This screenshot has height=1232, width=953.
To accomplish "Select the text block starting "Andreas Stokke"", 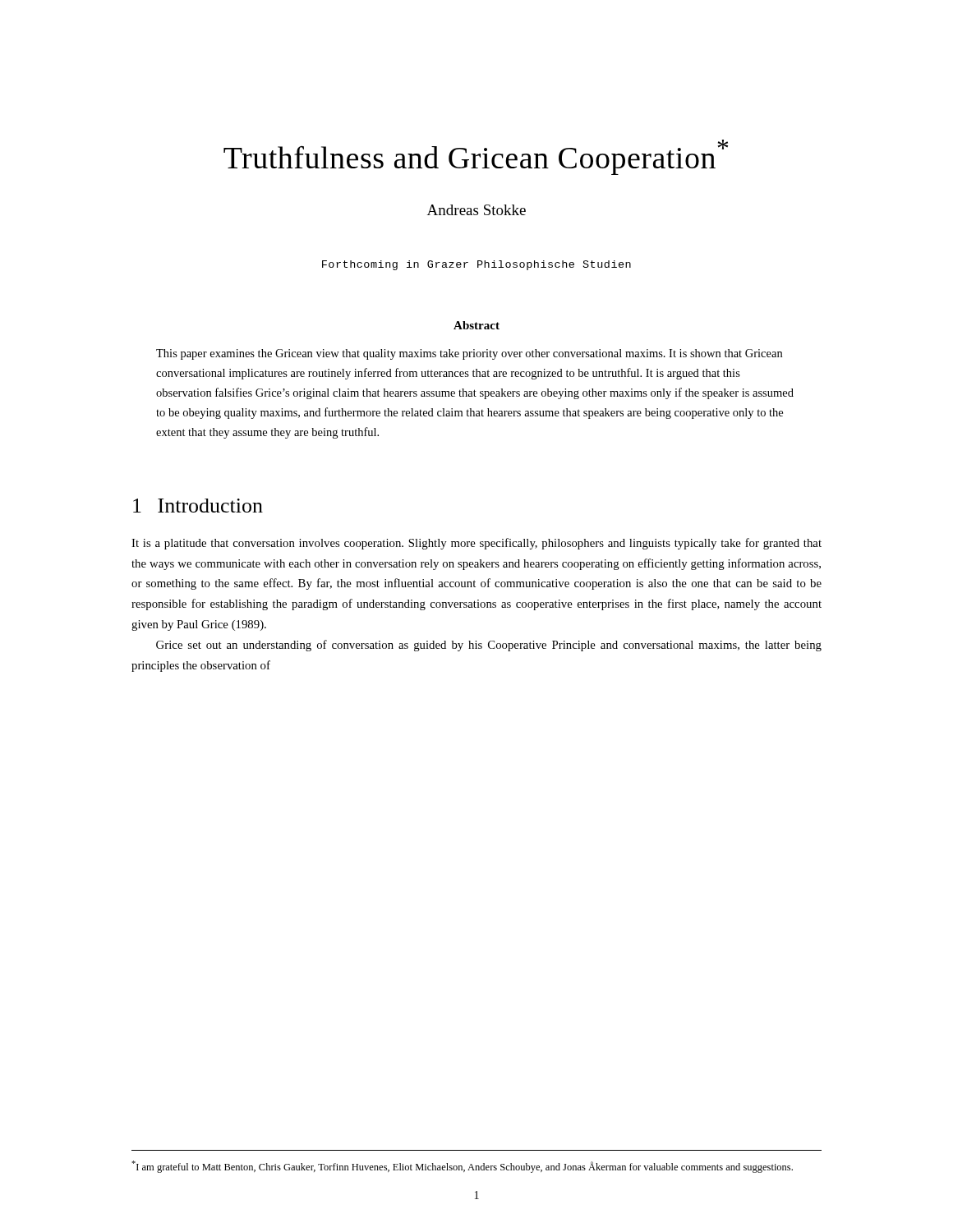I will tap(476, 210).
